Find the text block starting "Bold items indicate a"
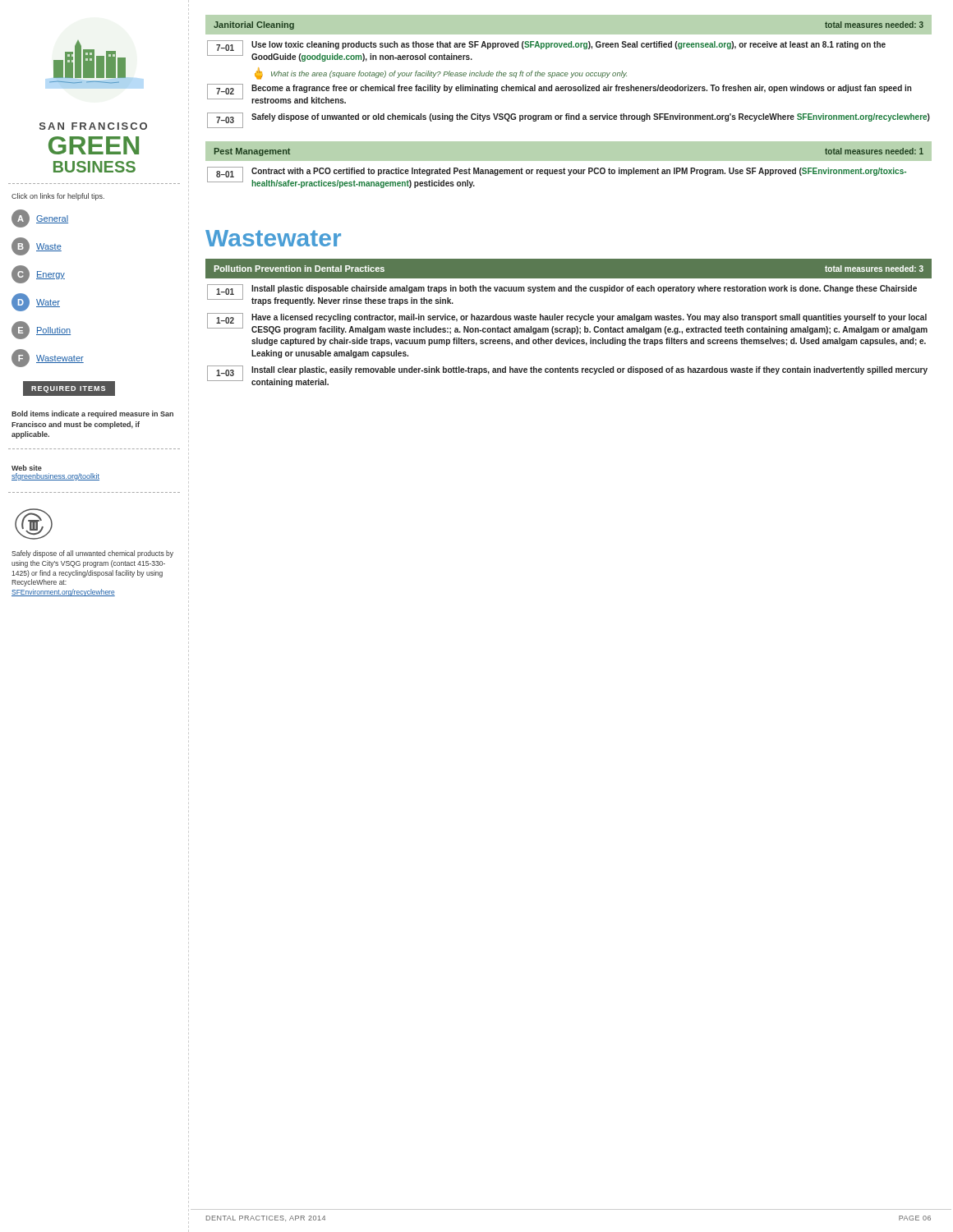 93,424
